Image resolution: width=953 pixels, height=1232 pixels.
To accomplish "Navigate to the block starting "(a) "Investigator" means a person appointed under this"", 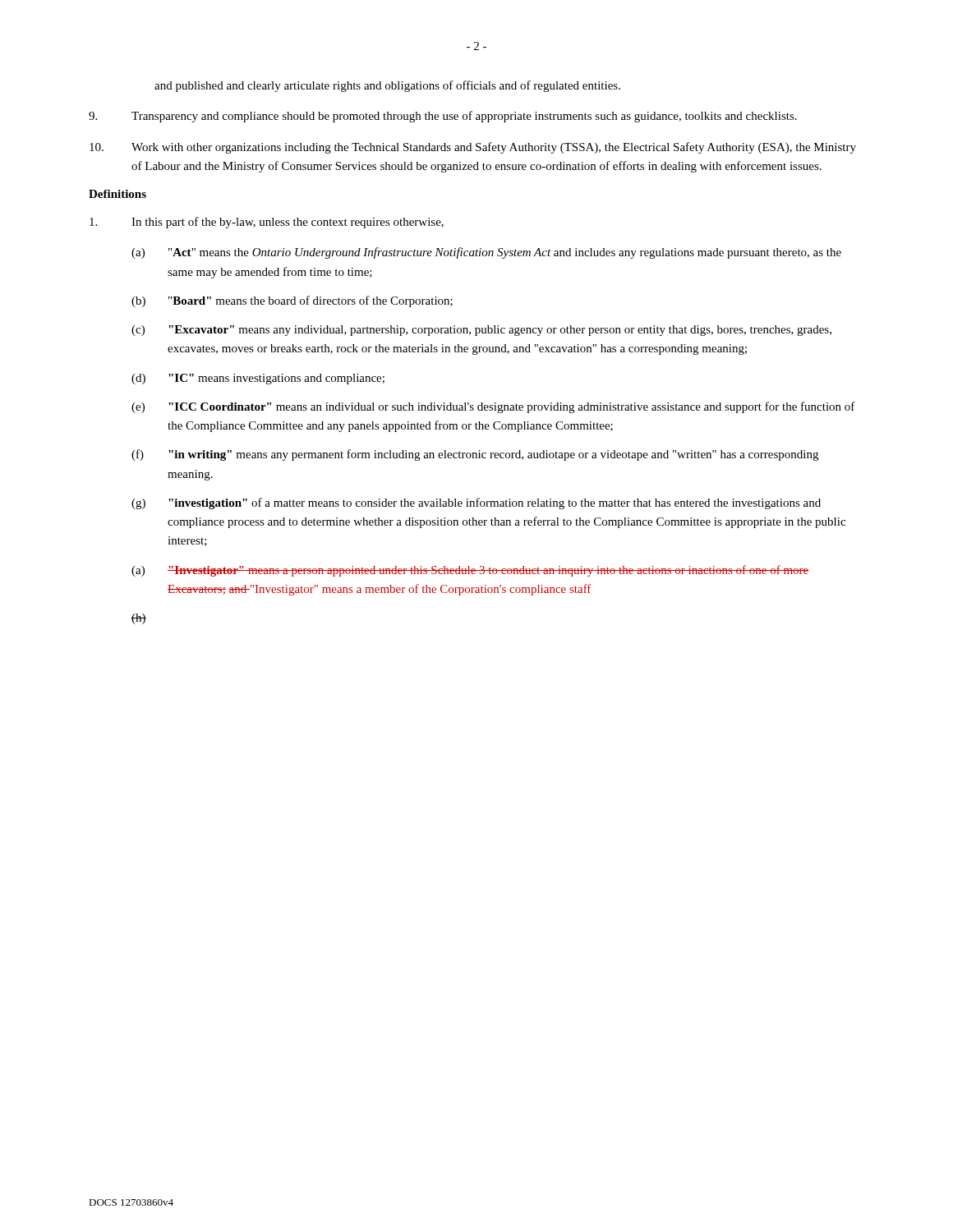I will tap(498, 580).
